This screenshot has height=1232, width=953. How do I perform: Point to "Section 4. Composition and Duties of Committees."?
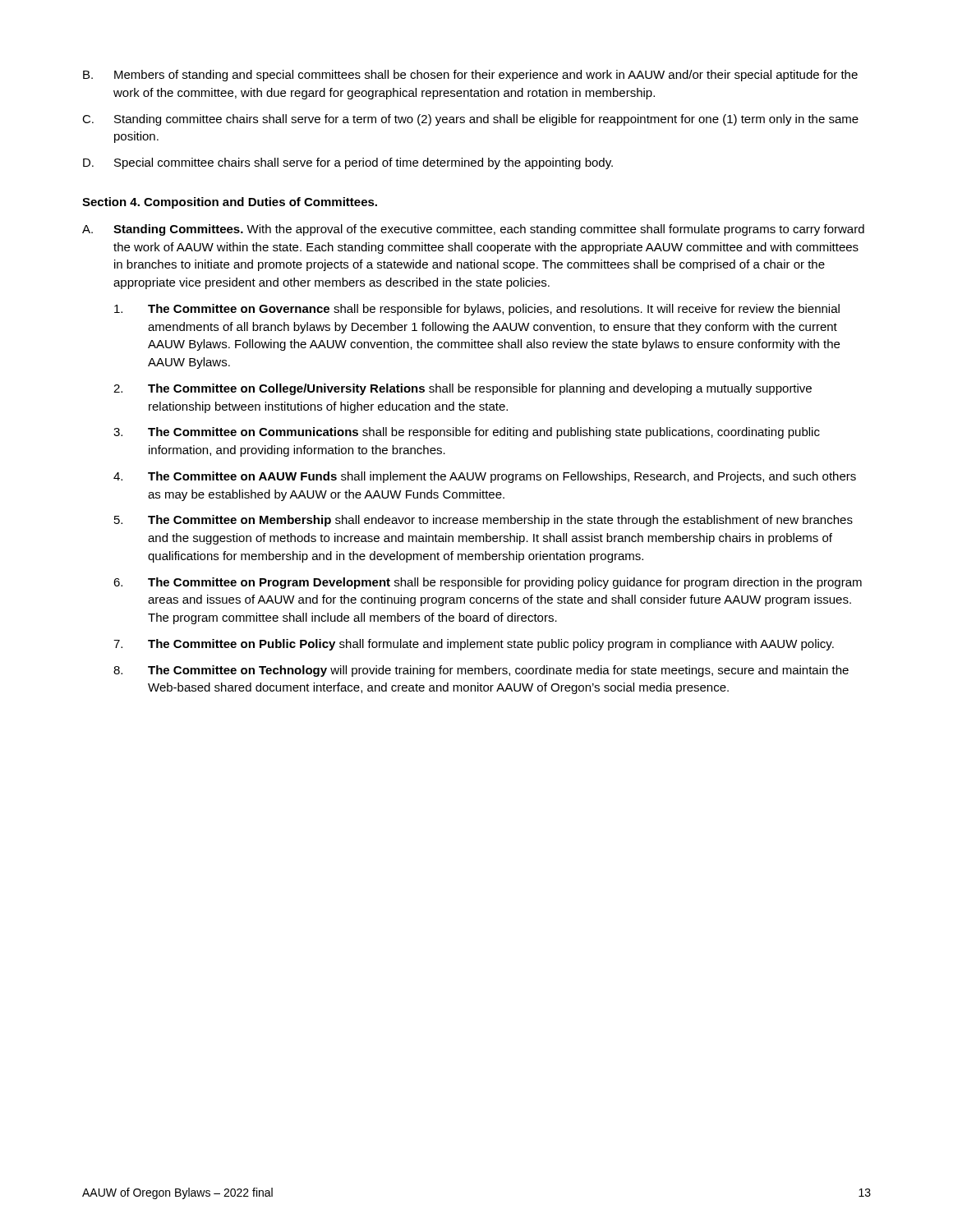pyautogui.click(x=230, y=201)
